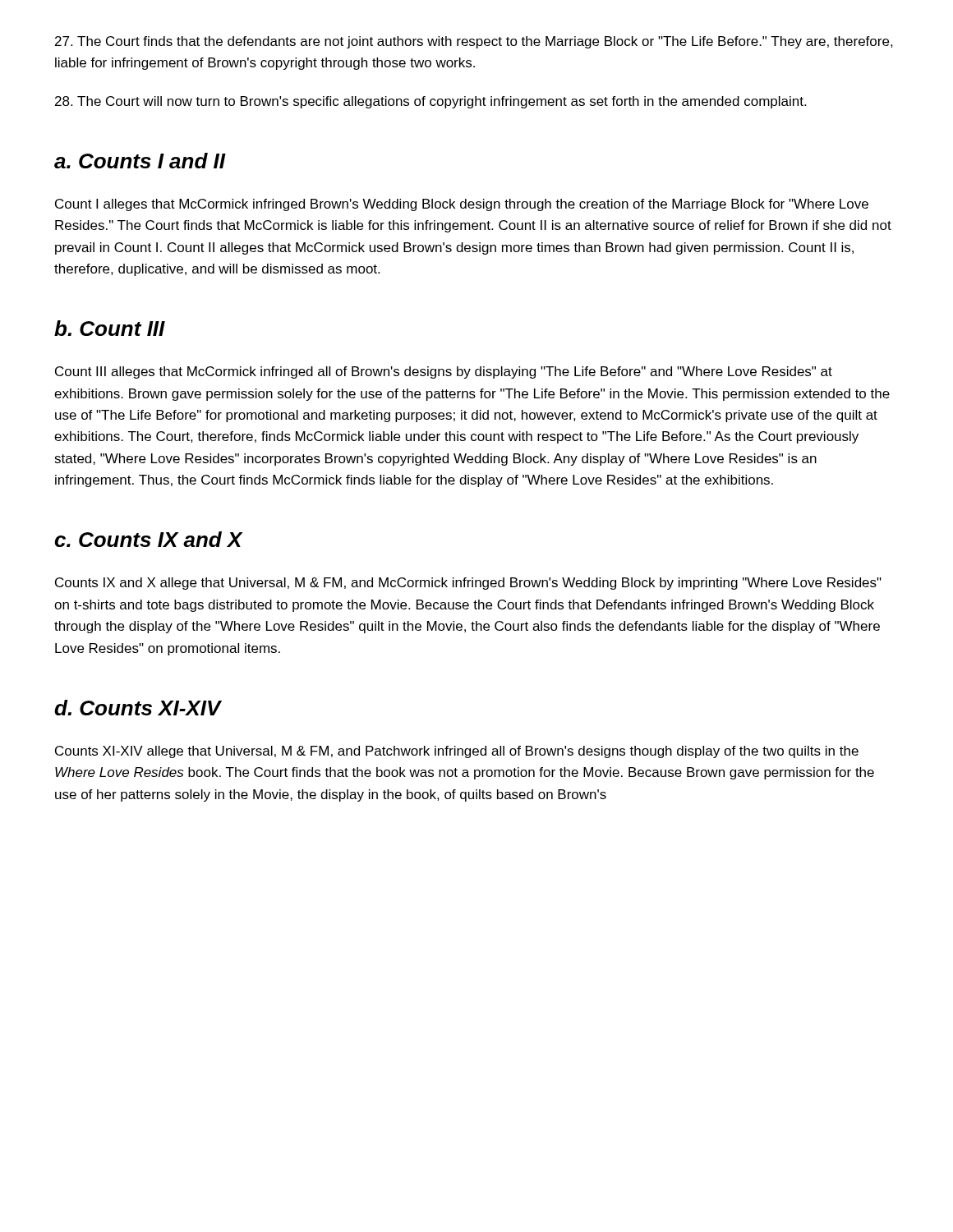This screenshot has width=953, height=1232.
Task: Click the passage that begins "Counts XI-XIV allege that Universal,"
Action: [x=464, y=773]
